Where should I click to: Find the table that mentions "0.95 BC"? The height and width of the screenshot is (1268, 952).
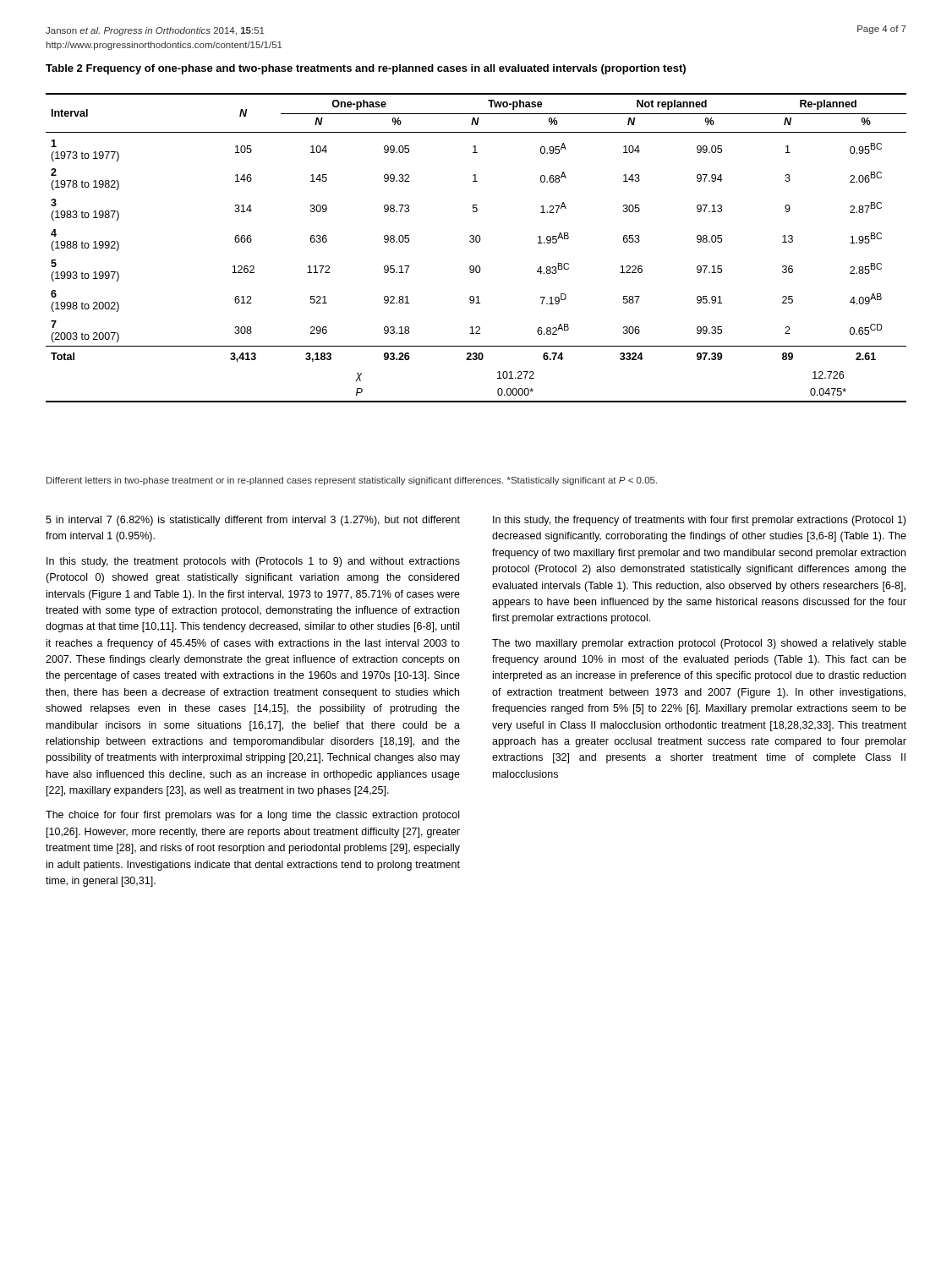coord(476,248)
